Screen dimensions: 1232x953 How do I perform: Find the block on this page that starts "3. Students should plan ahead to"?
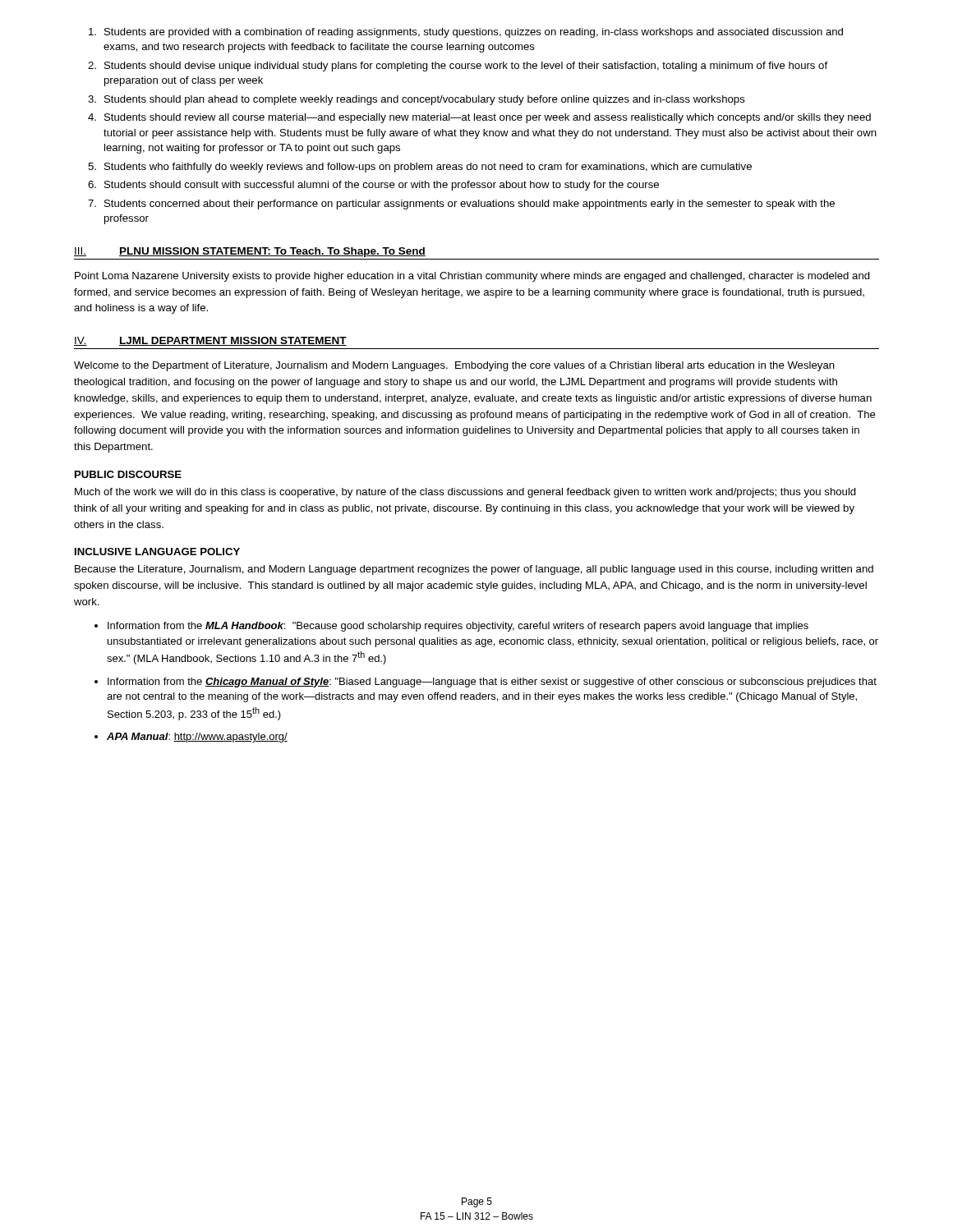[x=476, y=99]
